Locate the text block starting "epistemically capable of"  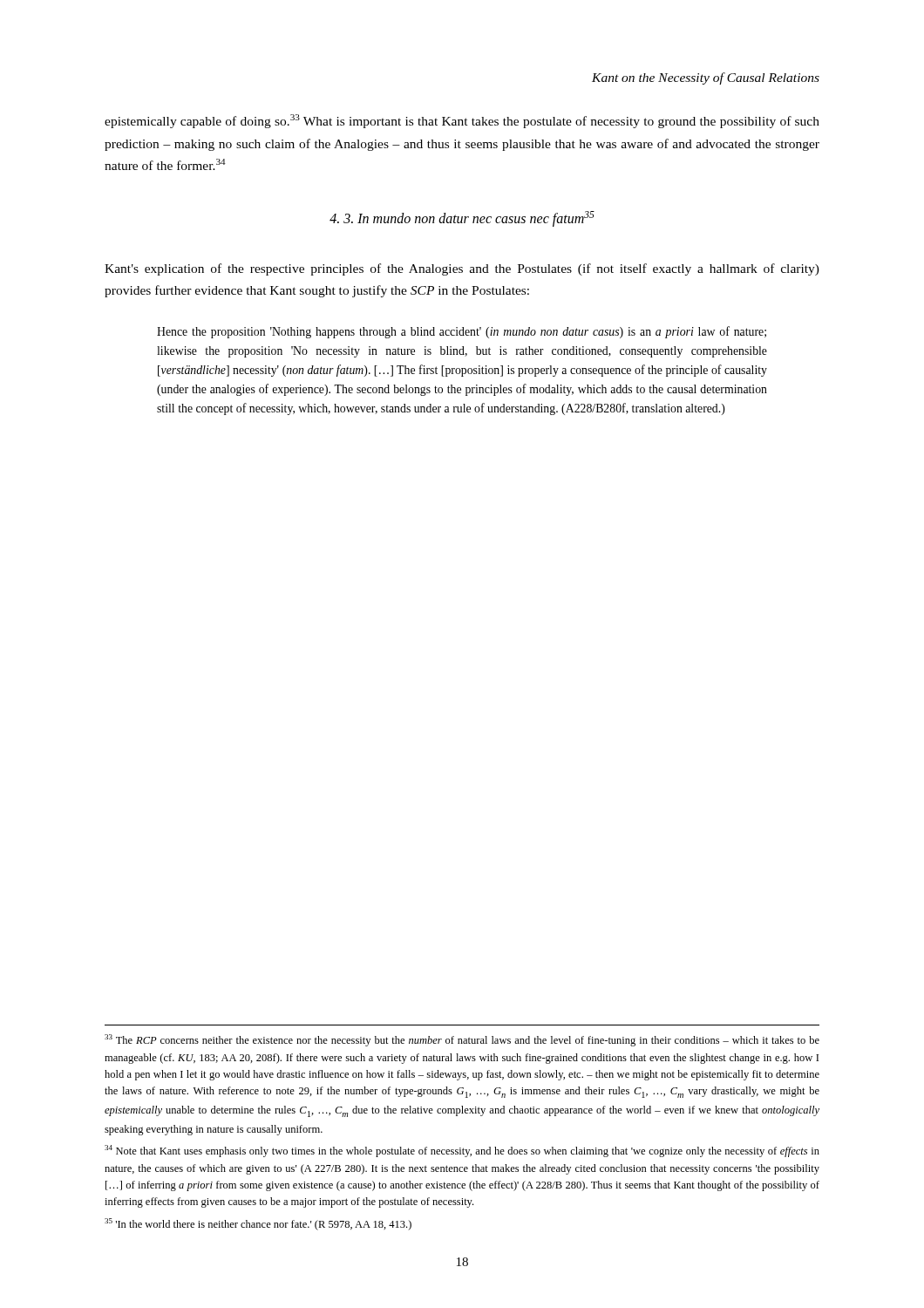pyautogui.click(x=462, y=142)
